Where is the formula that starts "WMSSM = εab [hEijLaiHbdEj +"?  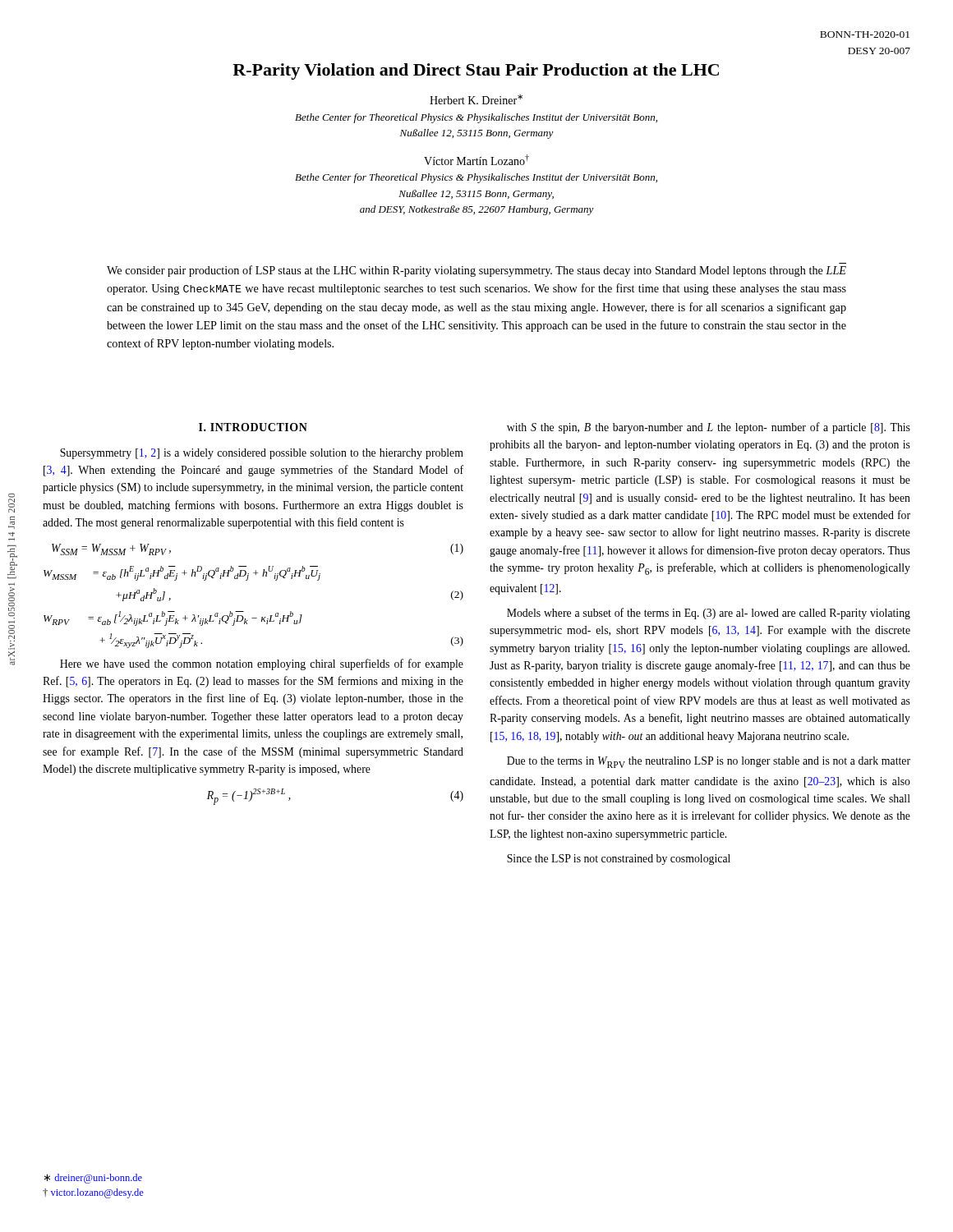[x=253, y=584]
